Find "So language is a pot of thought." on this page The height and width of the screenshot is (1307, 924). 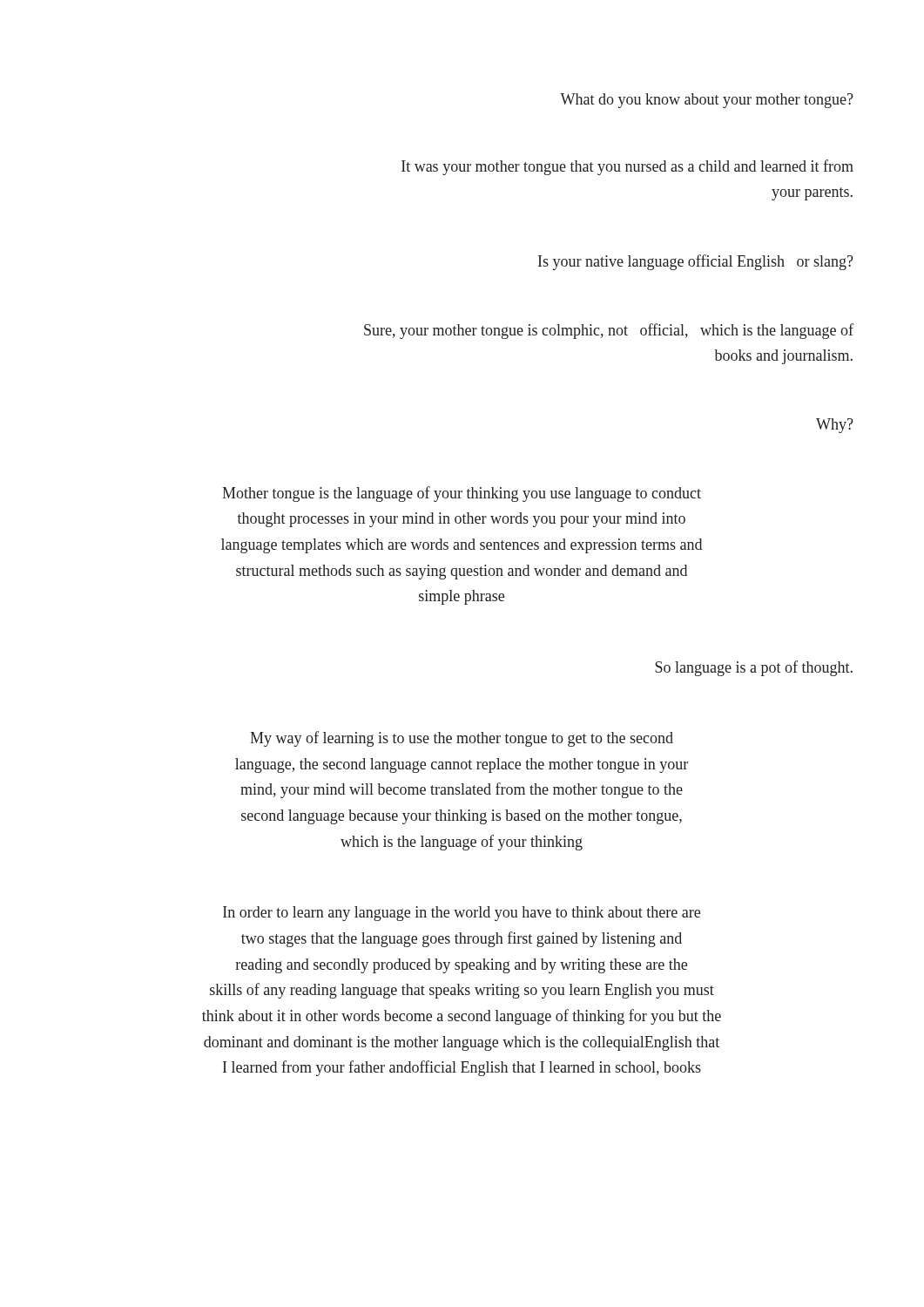click(754, 667)
